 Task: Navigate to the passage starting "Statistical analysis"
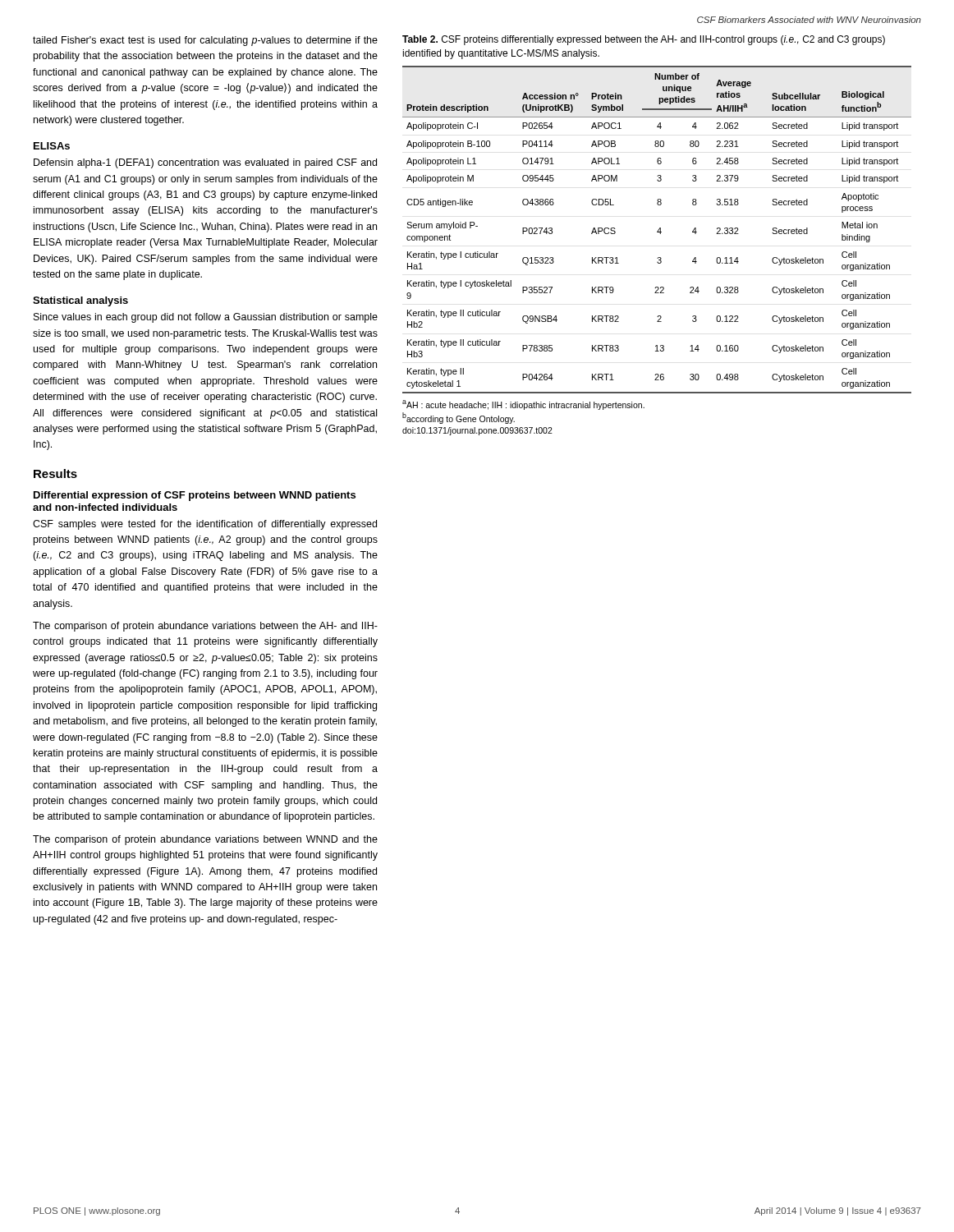(x=81, y=300)
